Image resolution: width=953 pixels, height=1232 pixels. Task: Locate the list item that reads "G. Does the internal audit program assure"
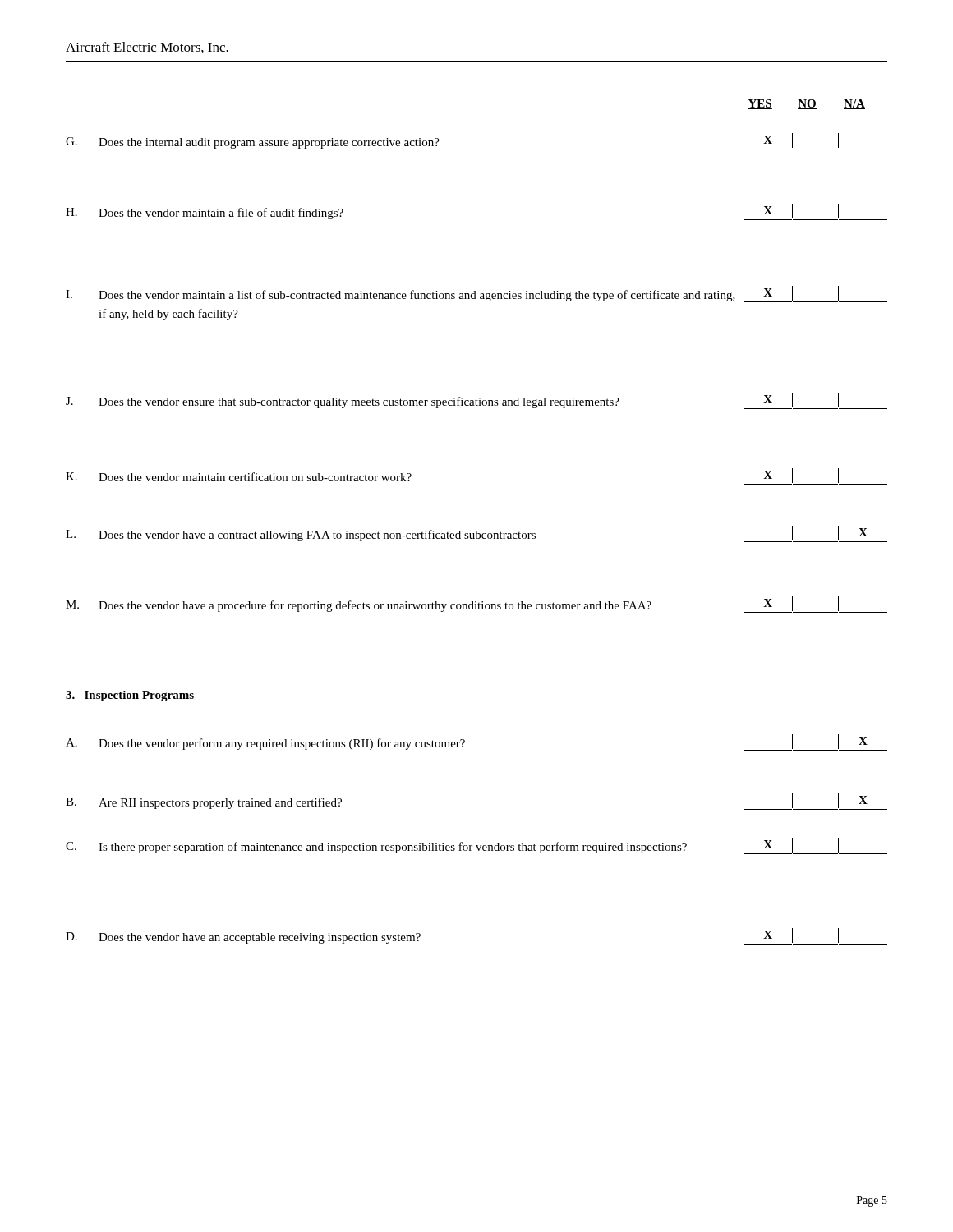pyautogui.click(x=304, y=141)
